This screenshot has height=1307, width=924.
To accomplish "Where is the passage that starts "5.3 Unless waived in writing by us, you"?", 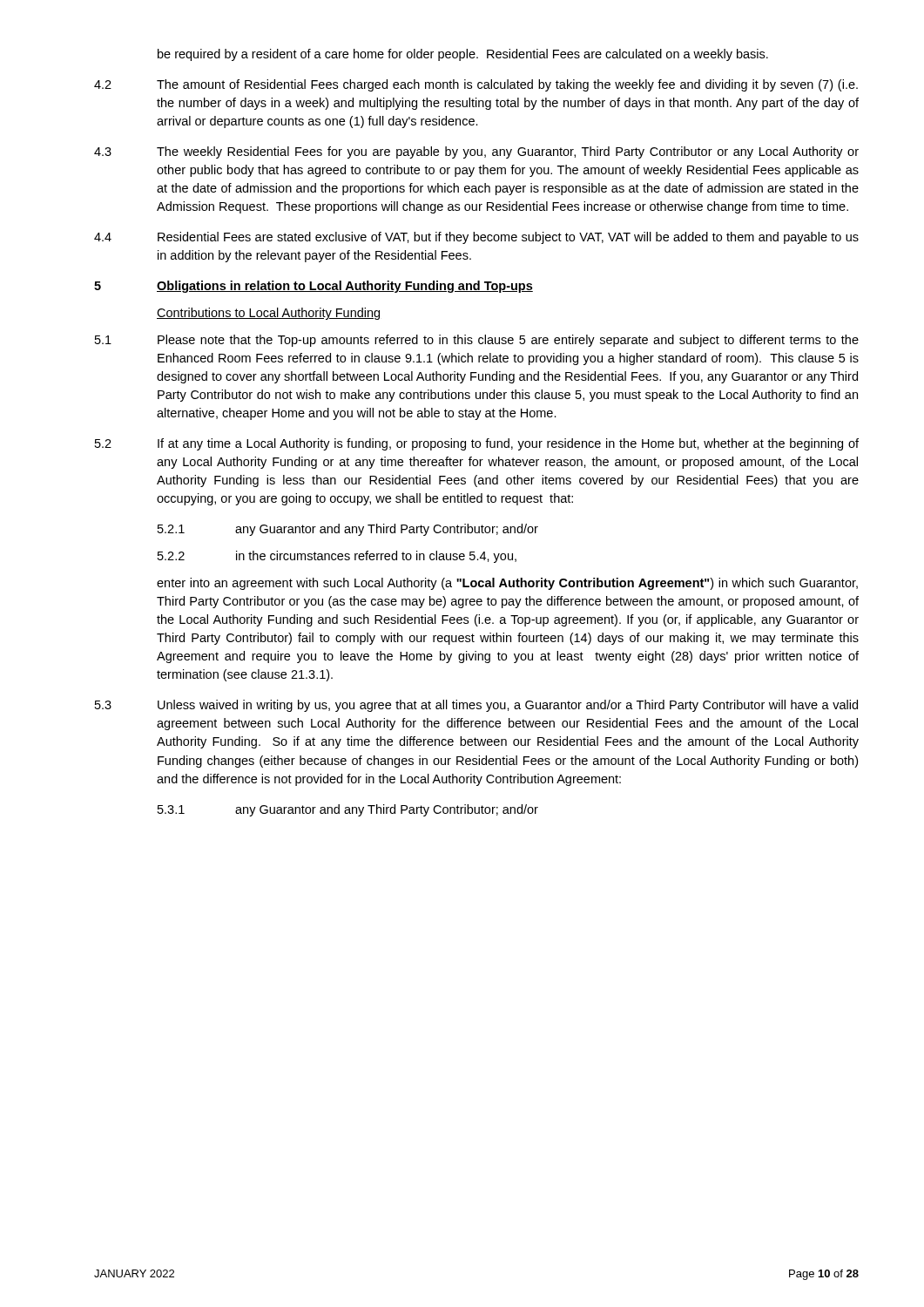I will 476,742.
